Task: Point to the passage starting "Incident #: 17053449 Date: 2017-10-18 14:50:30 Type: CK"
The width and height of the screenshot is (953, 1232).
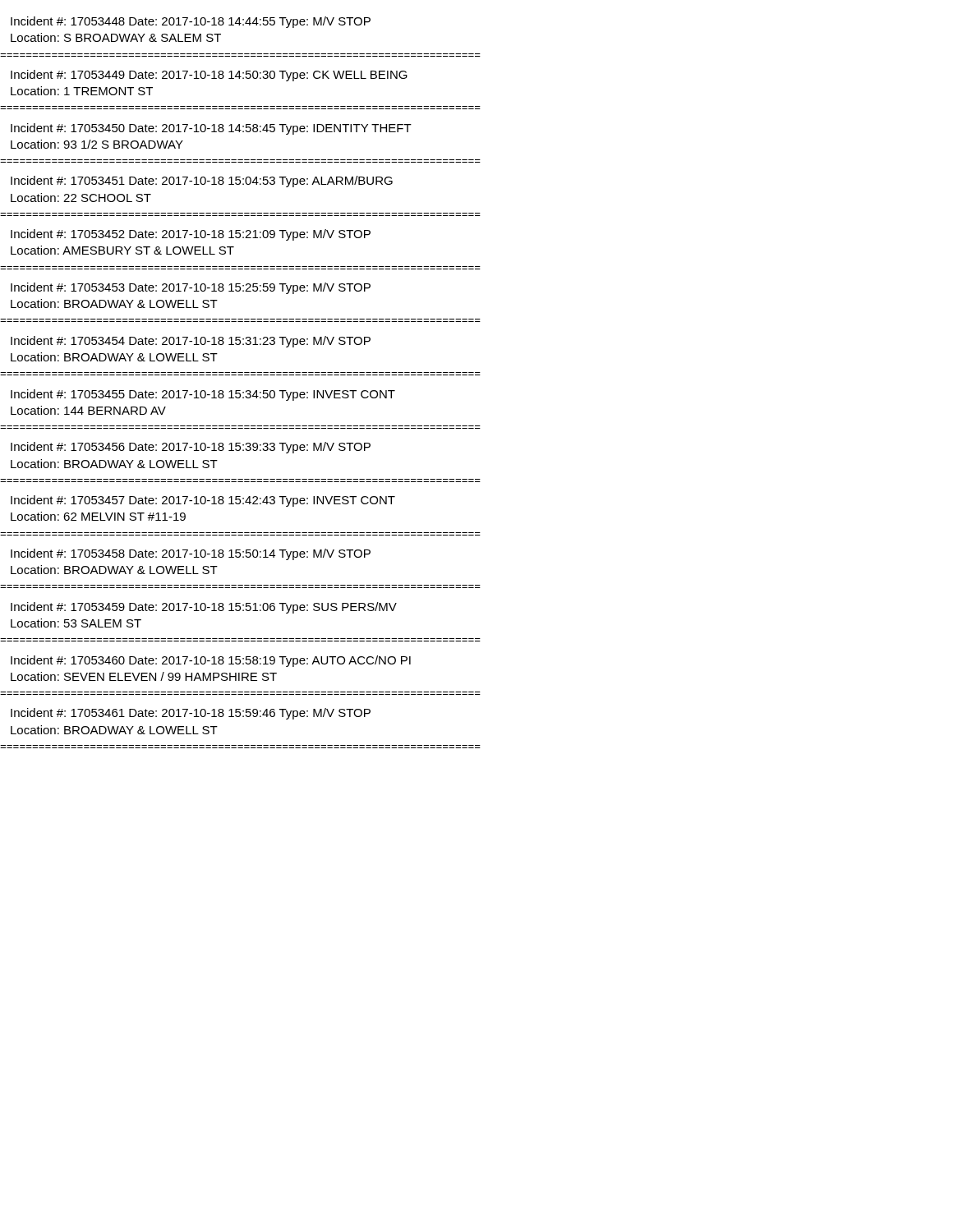Action: pyautogui.click(x=209, y=76)
